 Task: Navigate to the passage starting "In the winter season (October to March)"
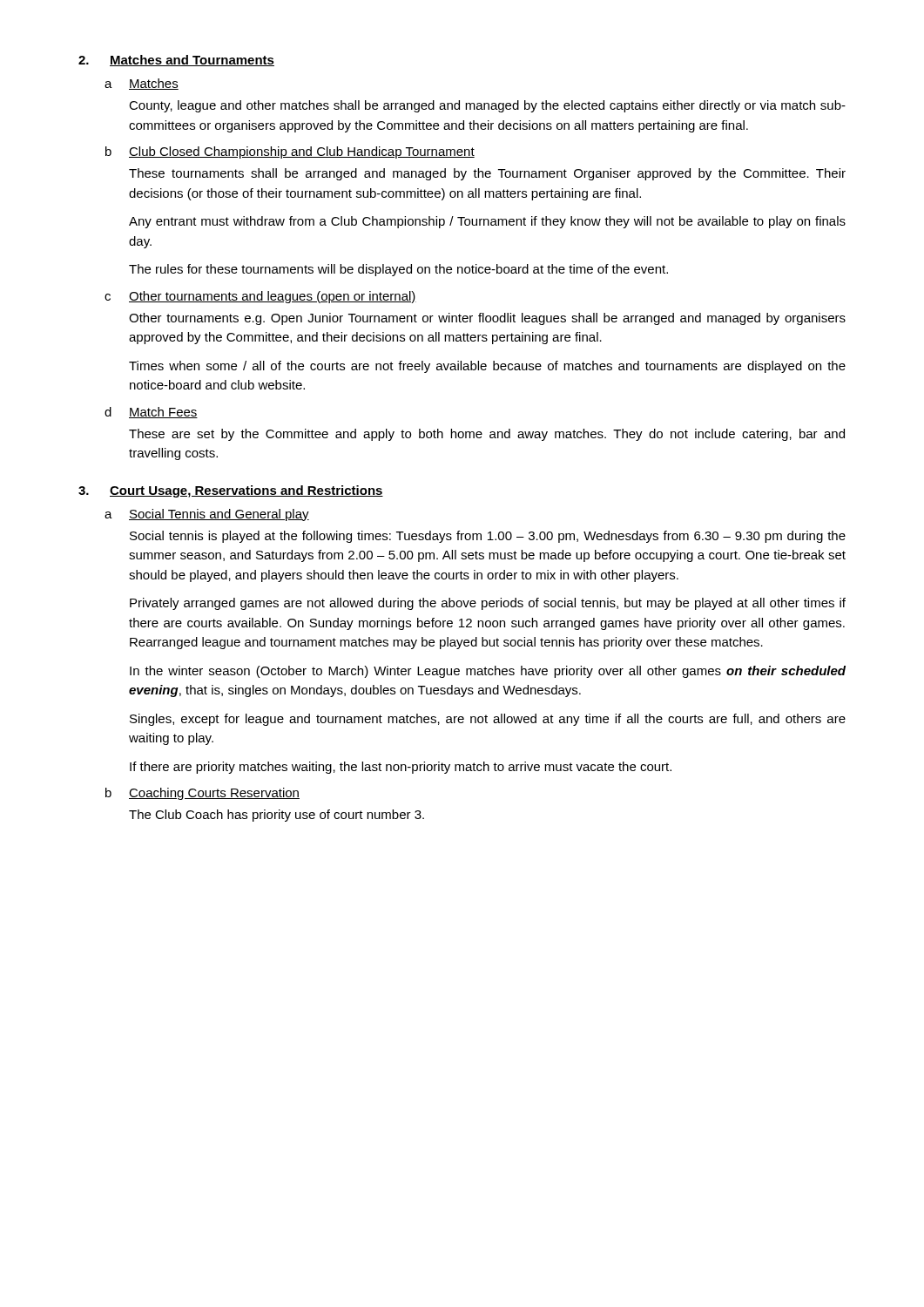tap(487, 680)
